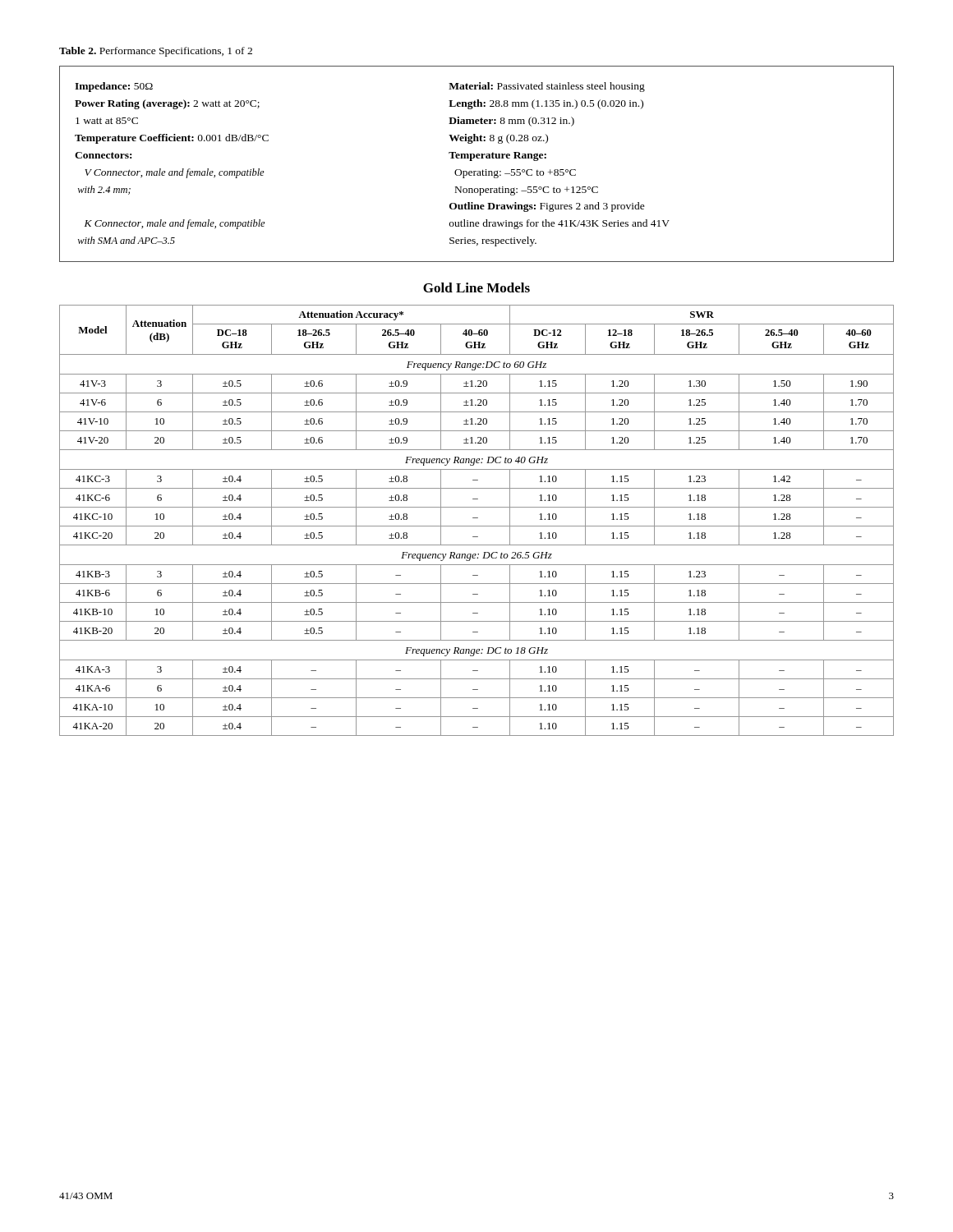This screenshot has height=1232, width=953.
Task: Select the table
Action: (x=476, y=521)
